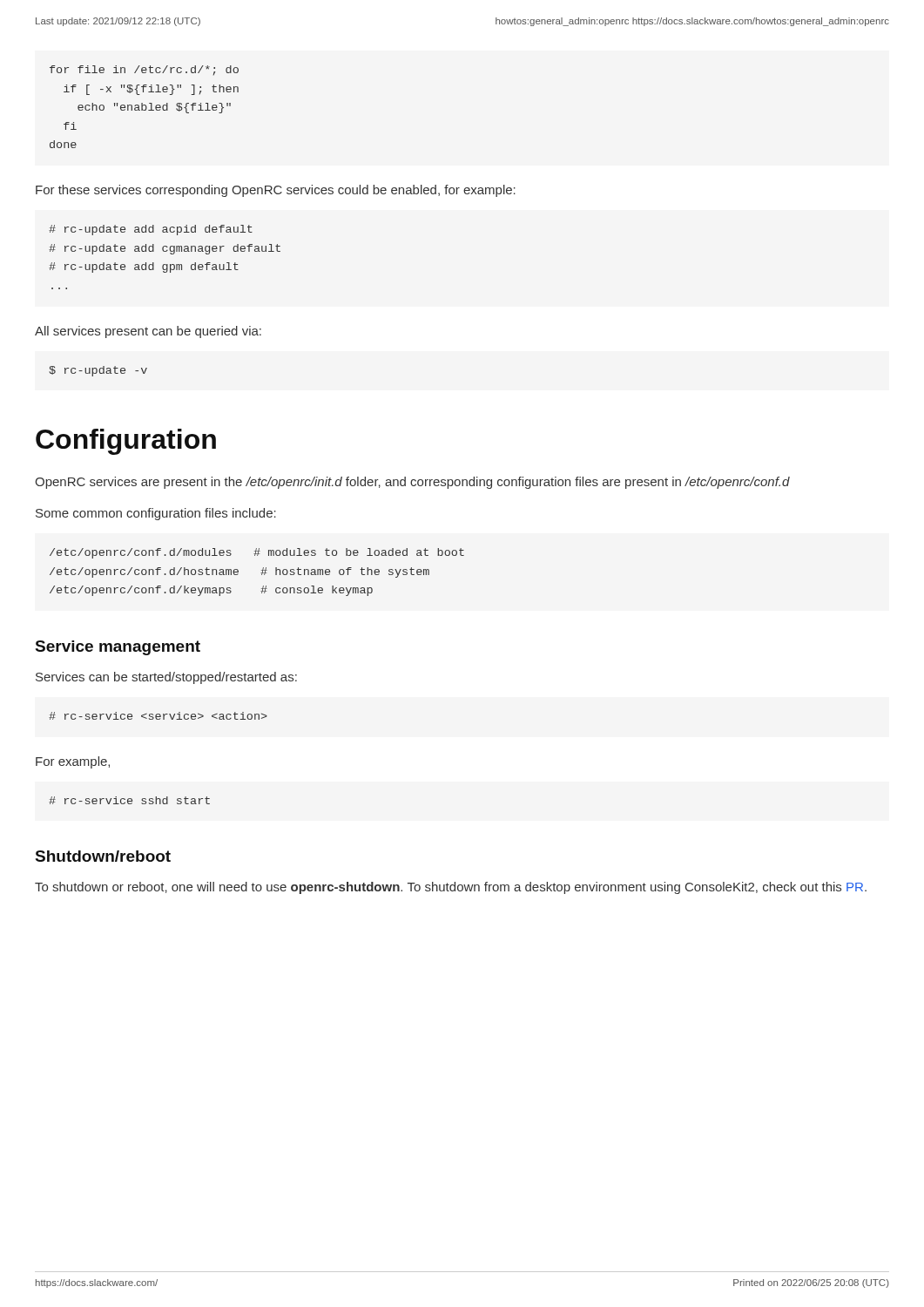924x1307 pixels.
Task: Locate the passage starting "OpenRC services are present in the /etc/openrc/init.d folder,"
Action: (x=412, y=482)
